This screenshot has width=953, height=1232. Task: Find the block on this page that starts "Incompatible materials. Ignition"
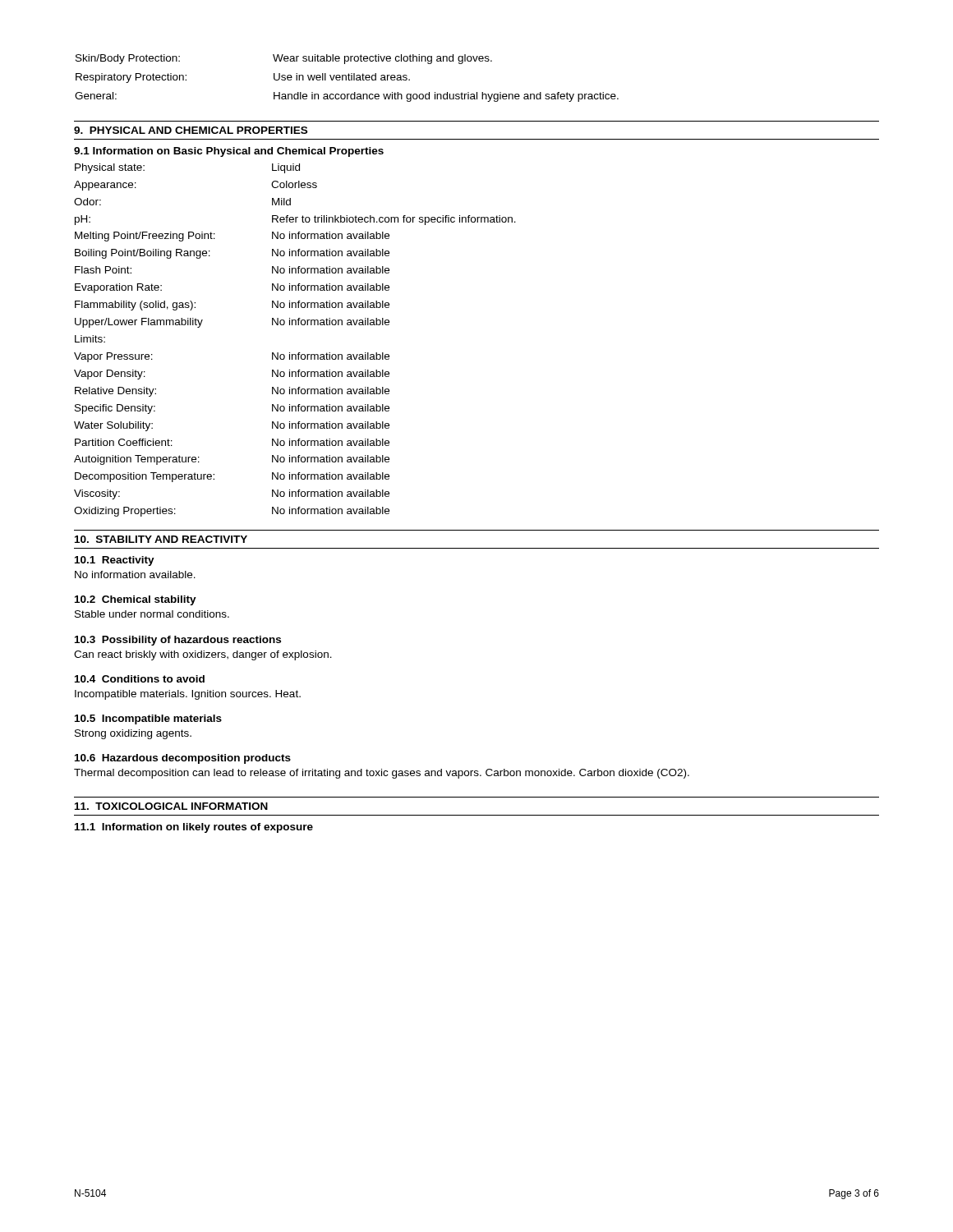coord(188,693)
